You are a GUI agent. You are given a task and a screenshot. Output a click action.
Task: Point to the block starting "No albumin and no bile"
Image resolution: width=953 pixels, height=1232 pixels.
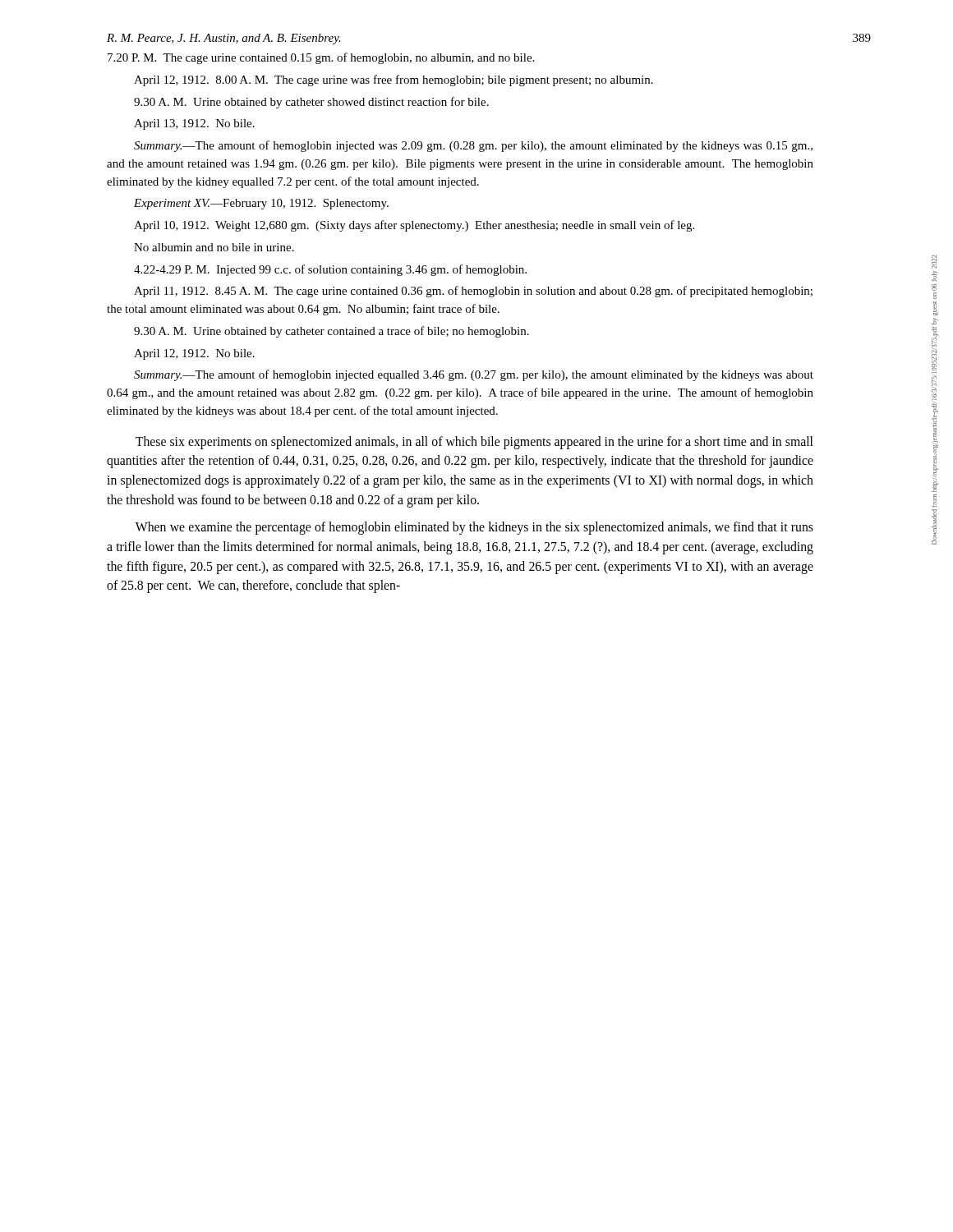[x=214, y=247]
